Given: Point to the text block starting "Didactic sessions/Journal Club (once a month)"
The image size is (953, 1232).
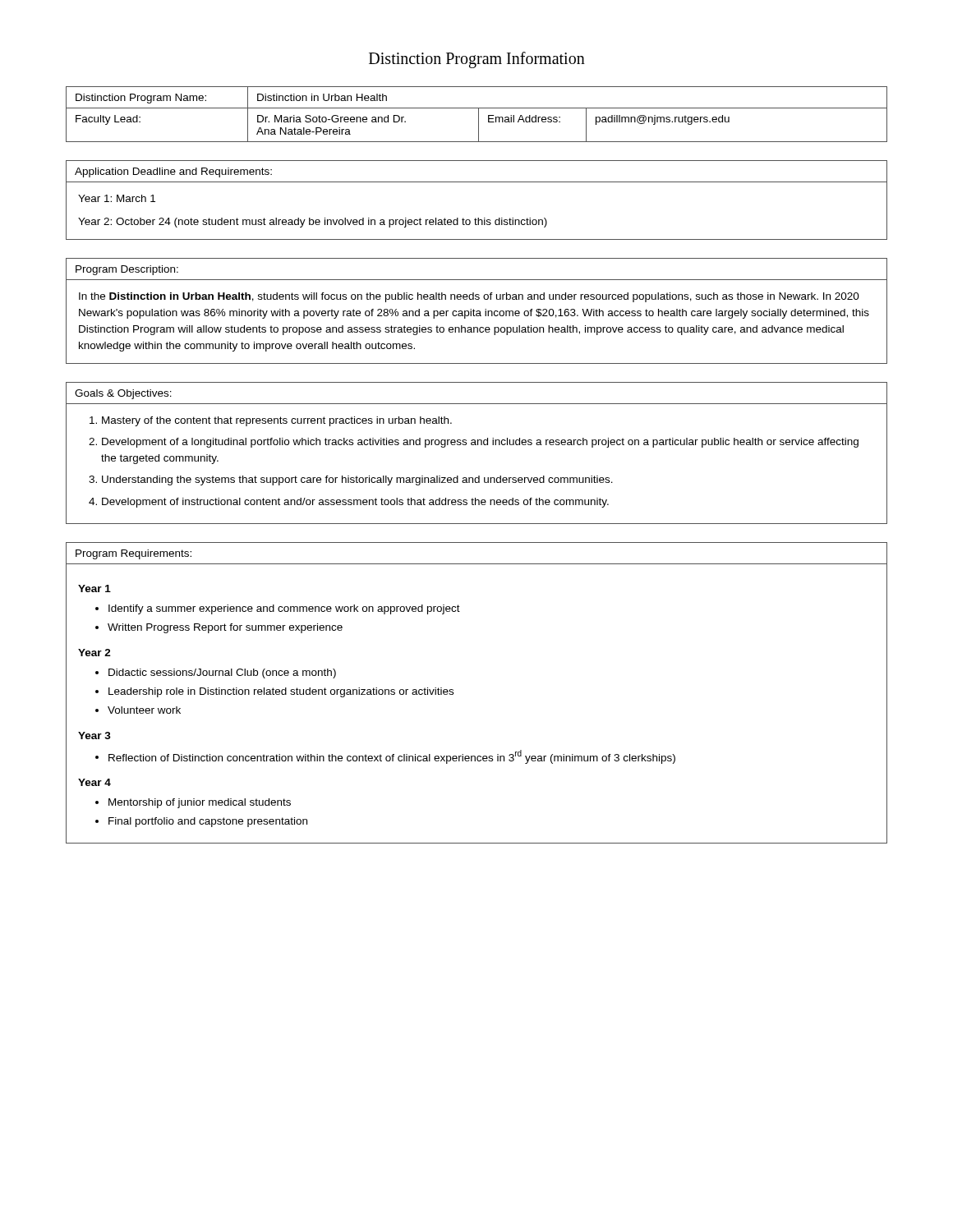Looking at the screenshot, I should [222, 672].
